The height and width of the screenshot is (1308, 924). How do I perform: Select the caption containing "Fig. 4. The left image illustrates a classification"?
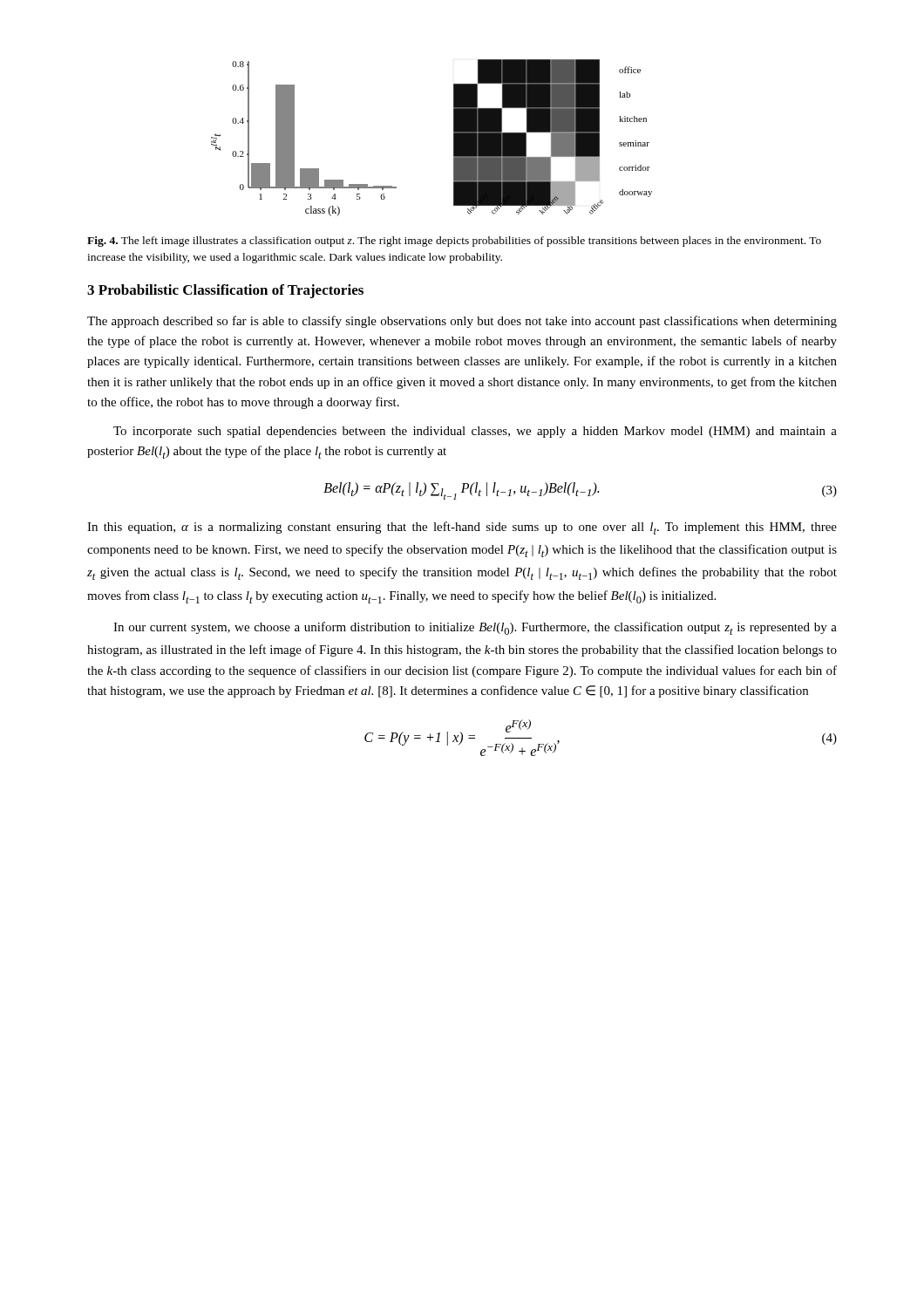454,249
